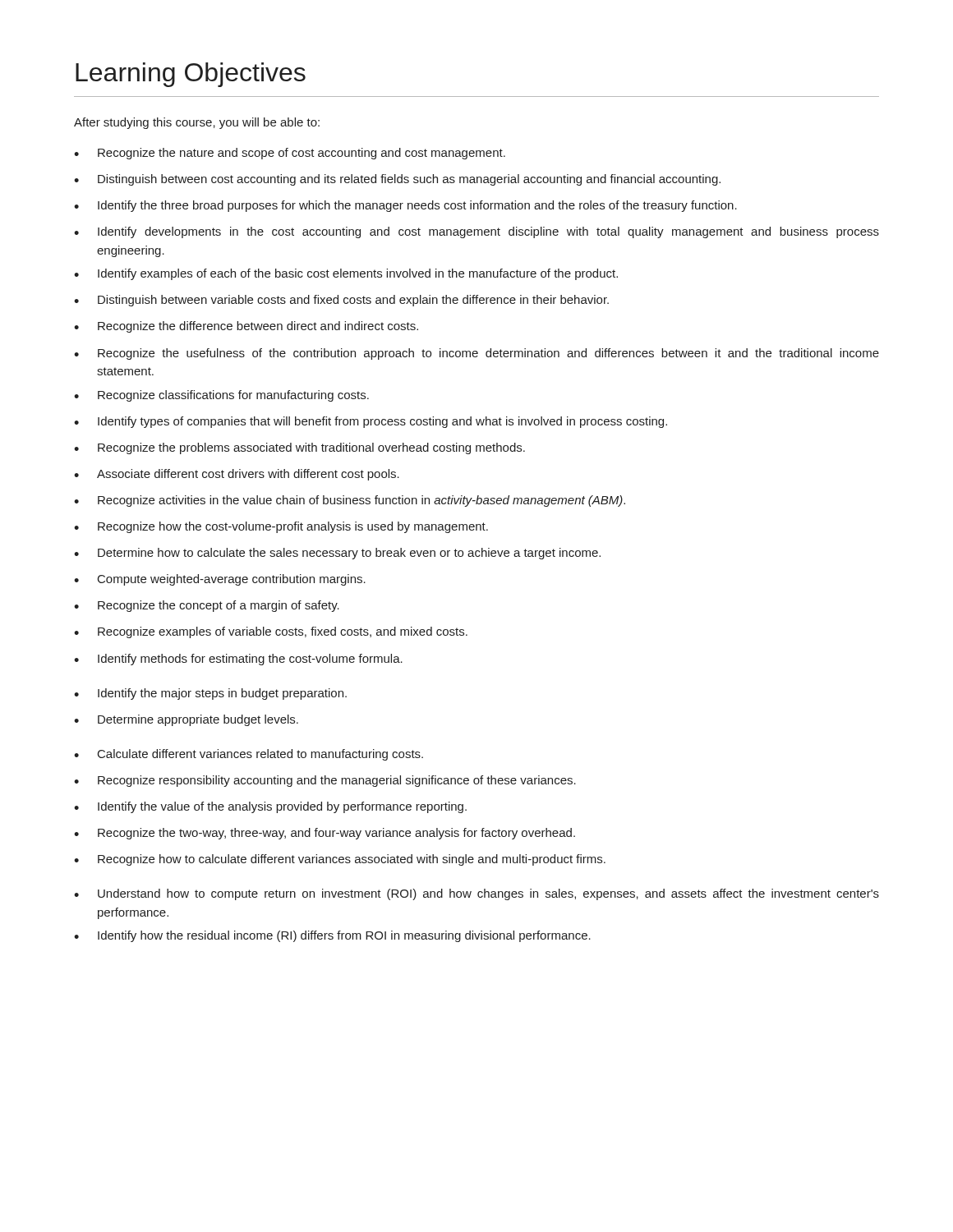
Task: Navigate to the element starting "• Identify how the residual income"
Action: (476, 937)
